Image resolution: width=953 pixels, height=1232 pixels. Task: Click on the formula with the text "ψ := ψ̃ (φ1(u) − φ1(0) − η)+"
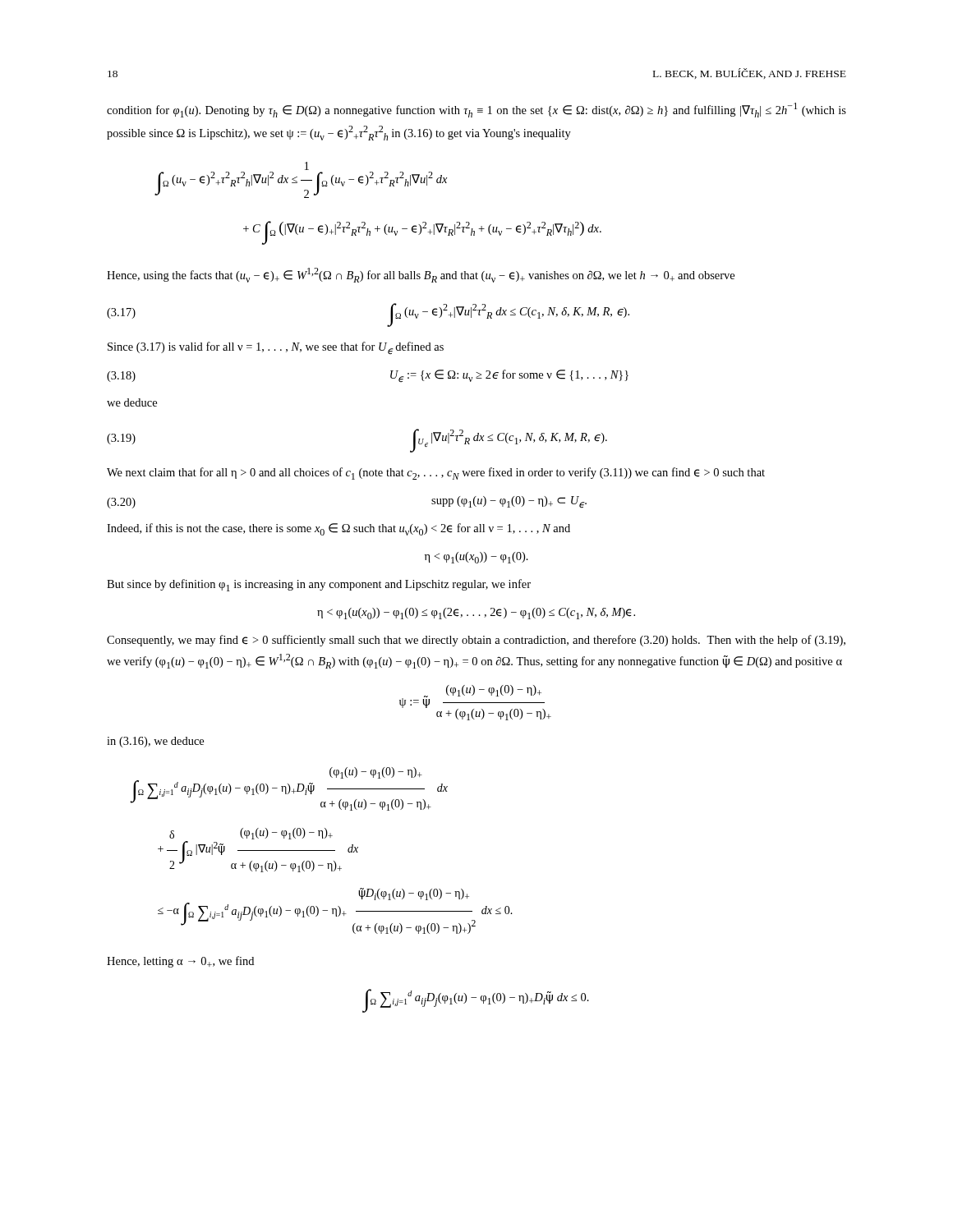(x=476, y=703)
